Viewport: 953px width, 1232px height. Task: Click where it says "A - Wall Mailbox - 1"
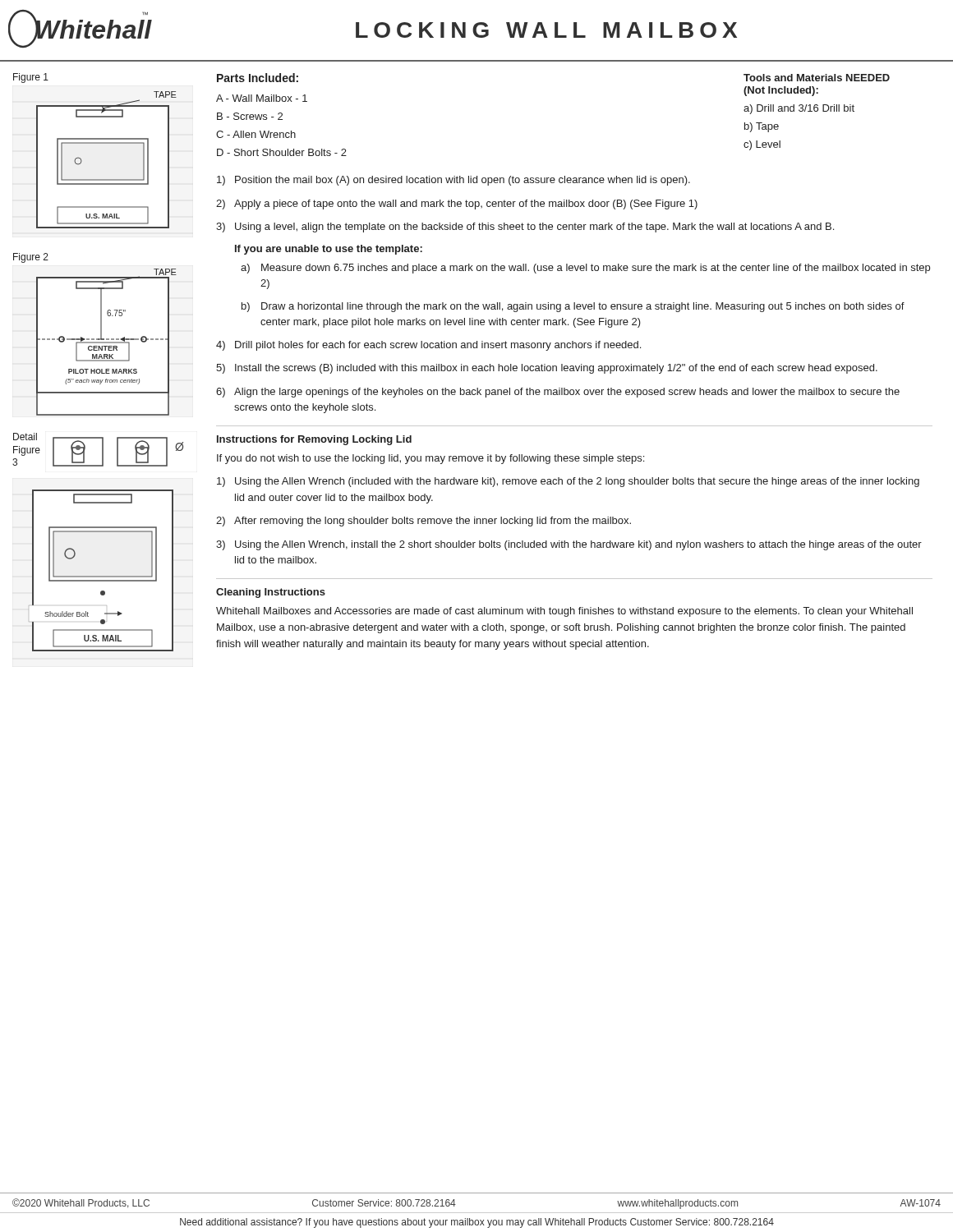262,98
